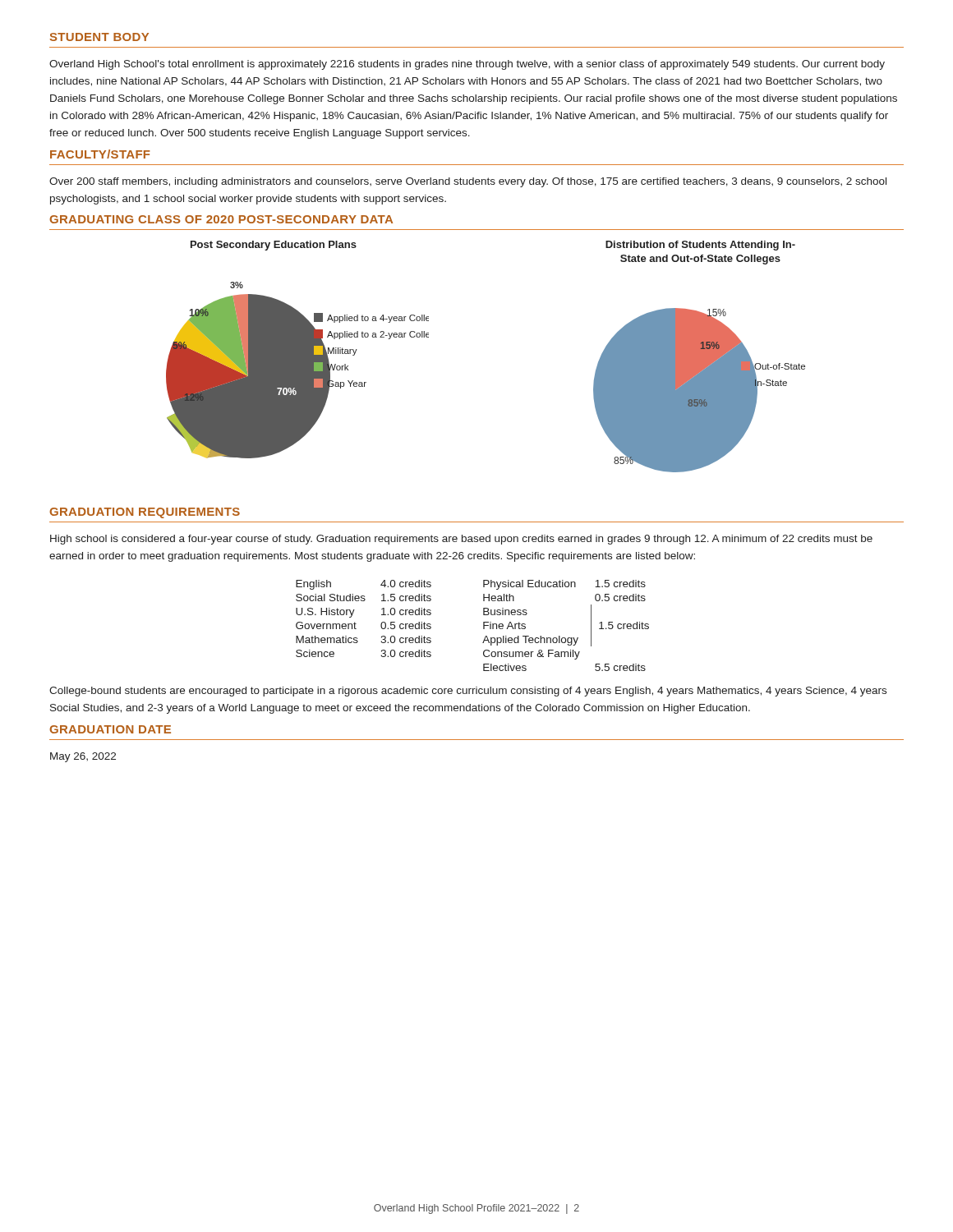
Task: Point to "GRADUATION REQUIREMENTS"
Action: tap(476, 514)
